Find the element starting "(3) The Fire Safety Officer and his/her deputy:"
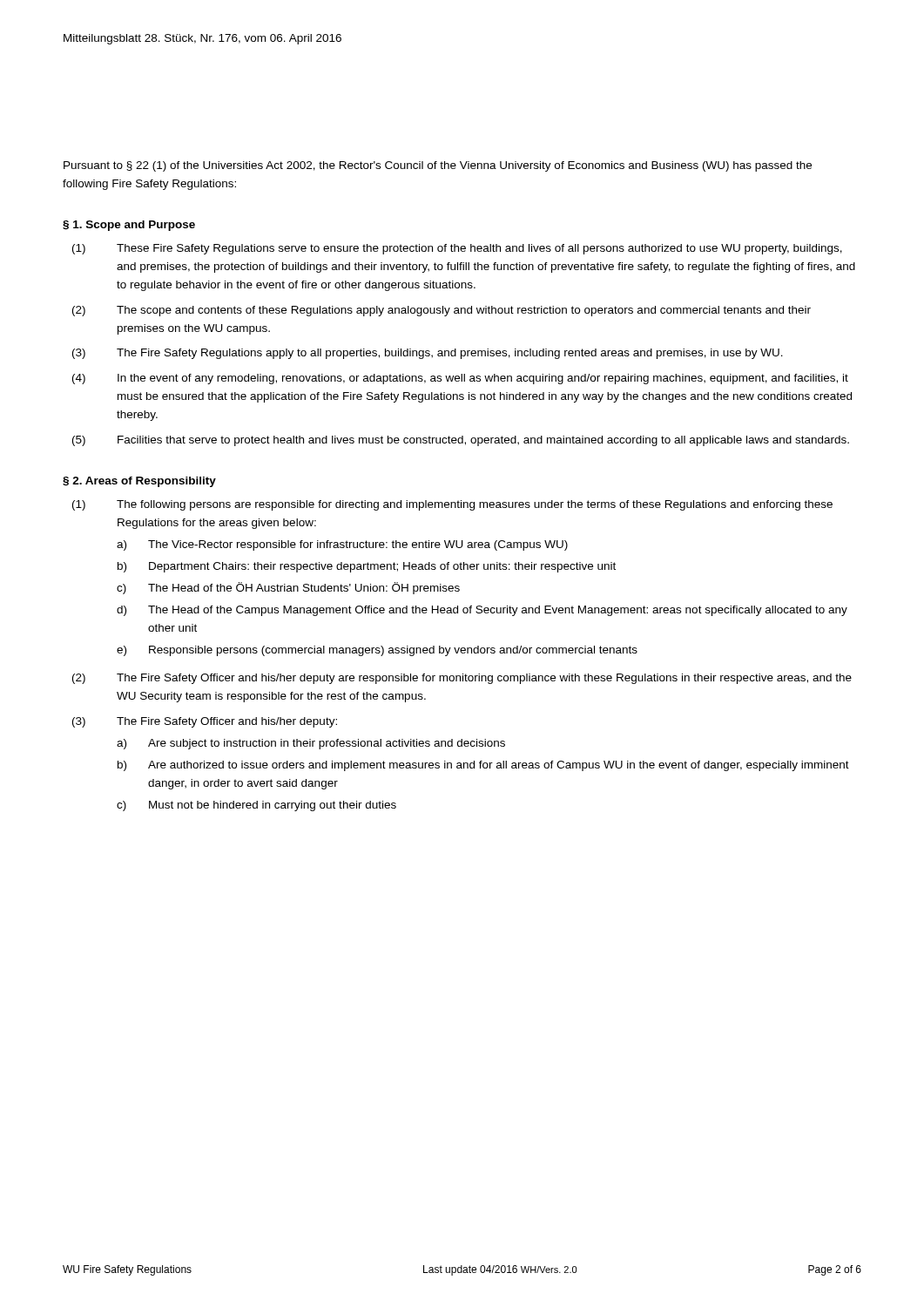Viewport: 924px width, 1307px height. click(x=462, y=766)
